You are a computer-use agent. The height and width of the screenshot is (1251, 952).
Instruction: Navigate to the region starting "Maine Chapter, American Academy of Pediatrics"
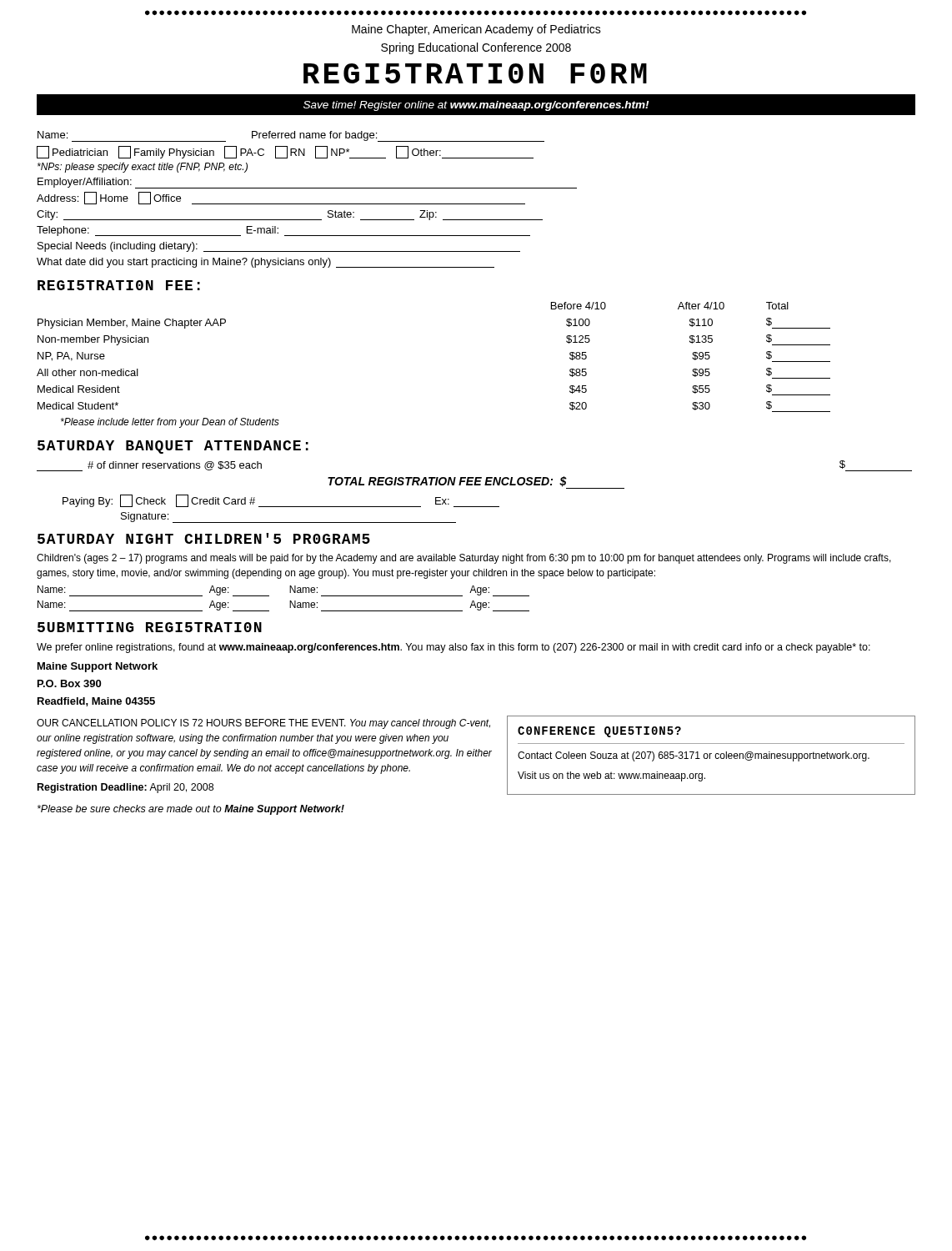point(476,38)
